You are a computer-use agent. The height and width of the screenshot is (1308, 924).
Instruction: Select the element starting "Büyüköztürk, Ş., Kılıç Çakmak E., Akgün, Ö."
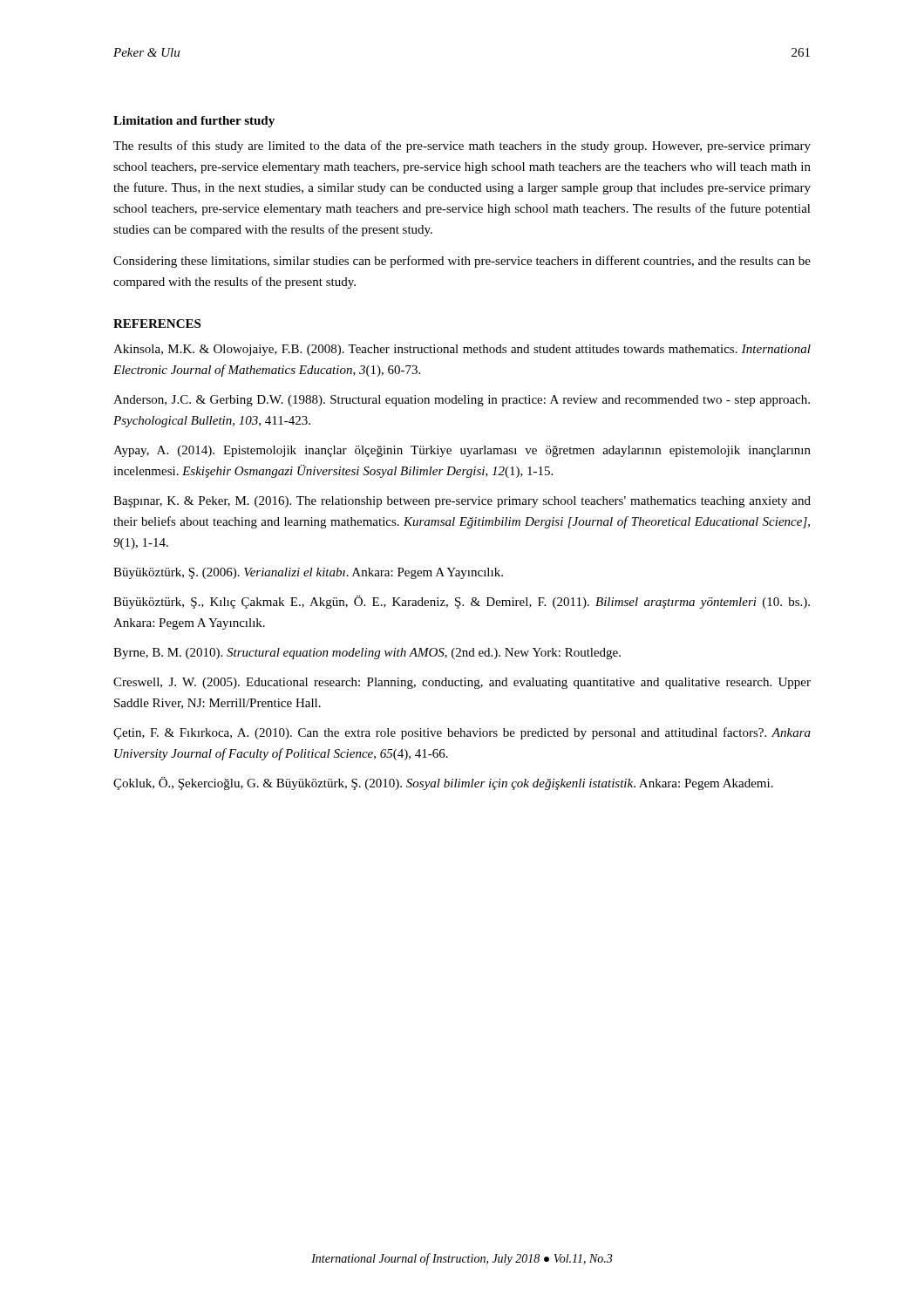[x=462, y=612]
